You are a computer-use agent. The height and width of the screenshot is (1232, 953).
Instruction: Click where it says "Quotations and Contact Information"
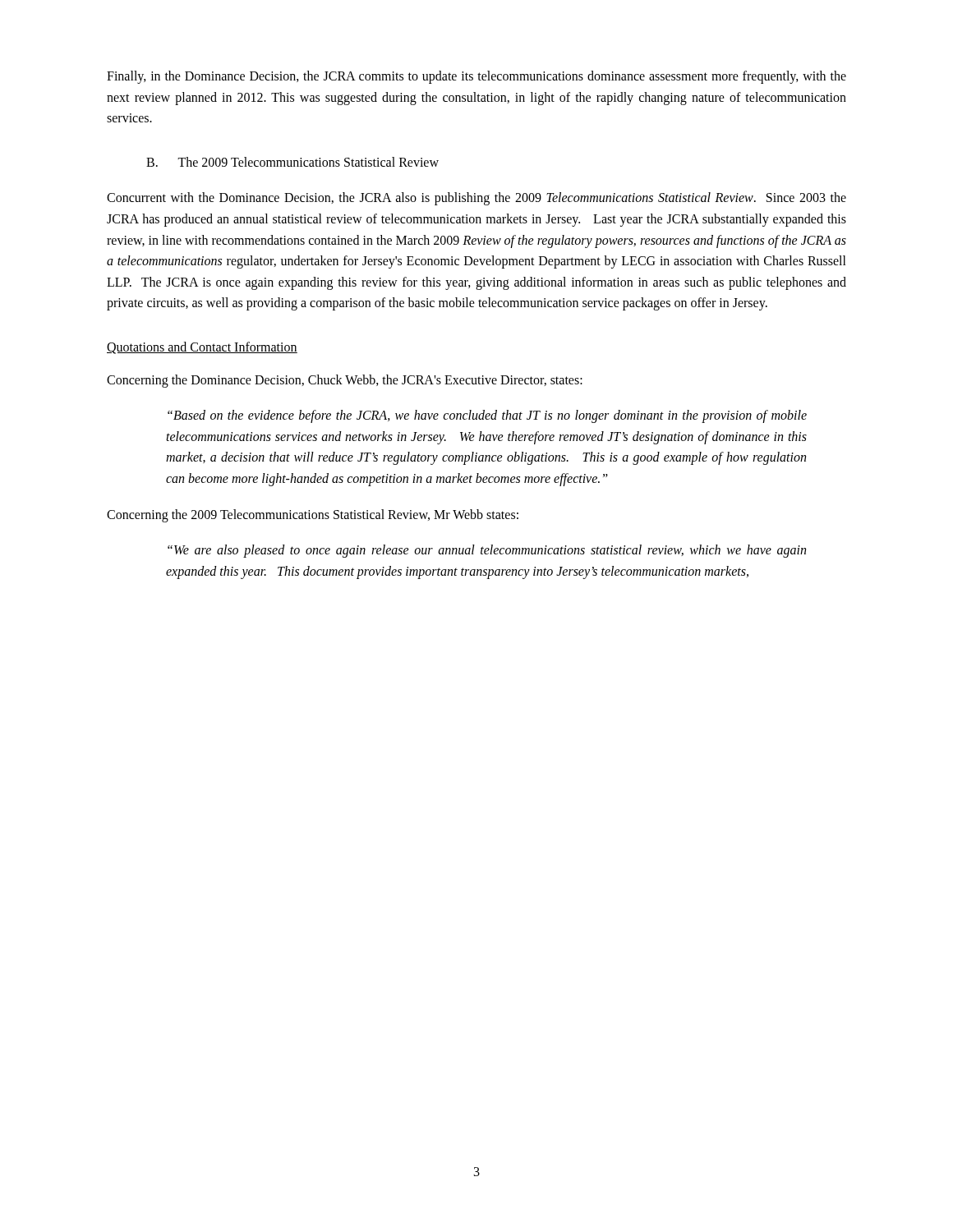point(202,347)
